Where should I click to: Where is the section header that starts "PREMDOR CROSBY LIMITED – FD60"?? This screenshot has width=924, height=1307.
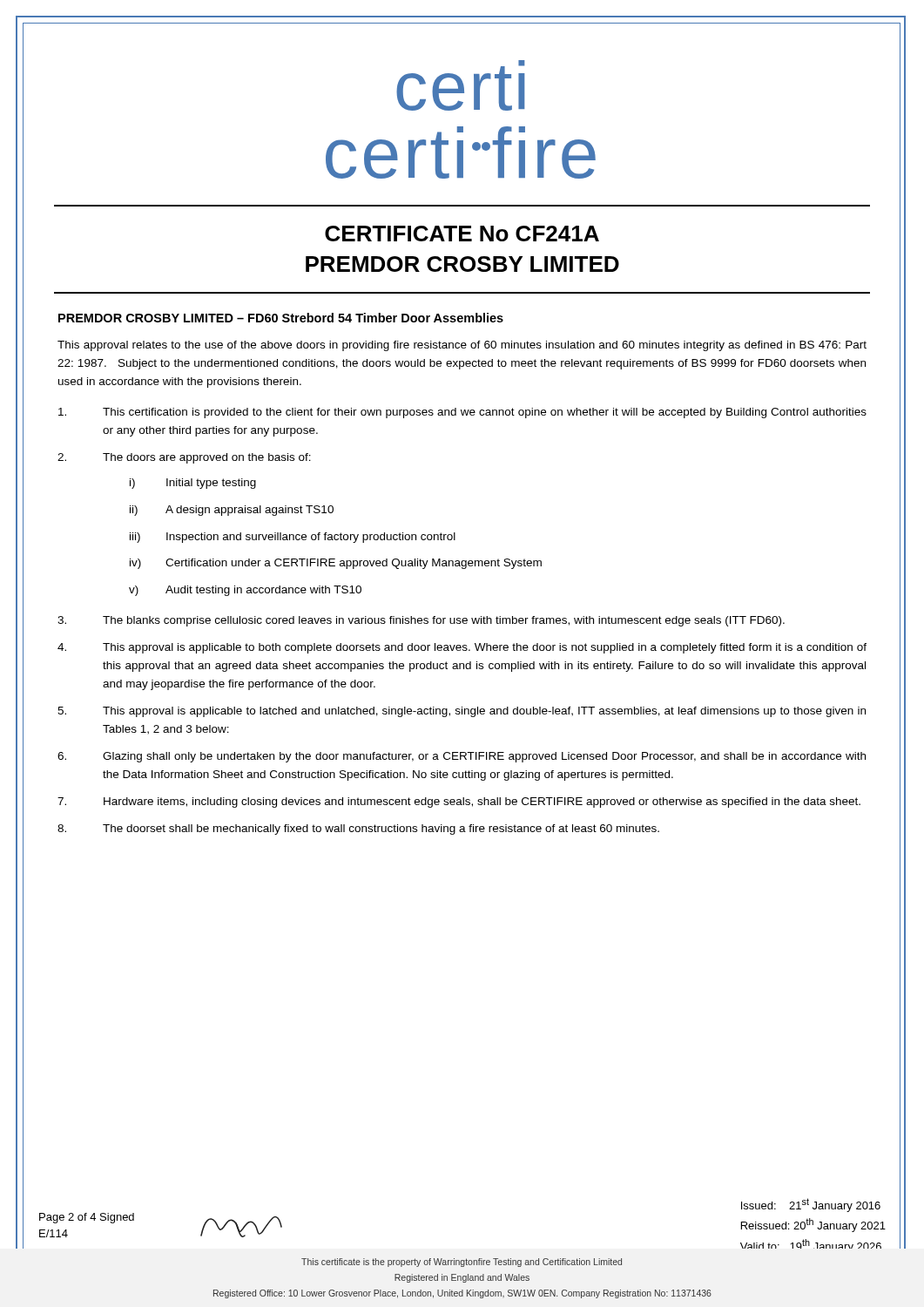pyautogui.click(x=280, y=318)
